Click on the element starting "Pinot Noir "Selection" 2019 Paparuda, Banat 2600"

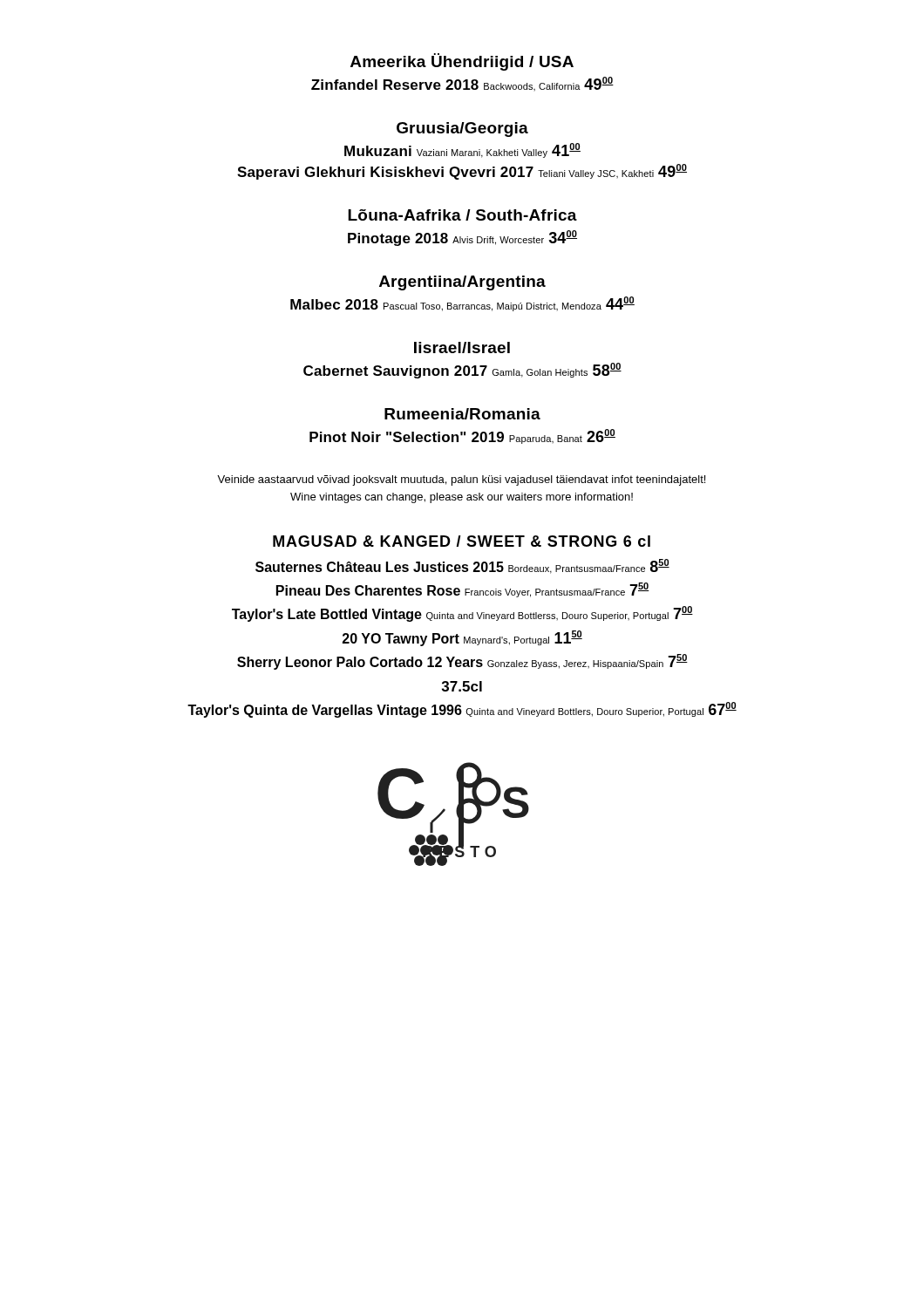[462, 436]
